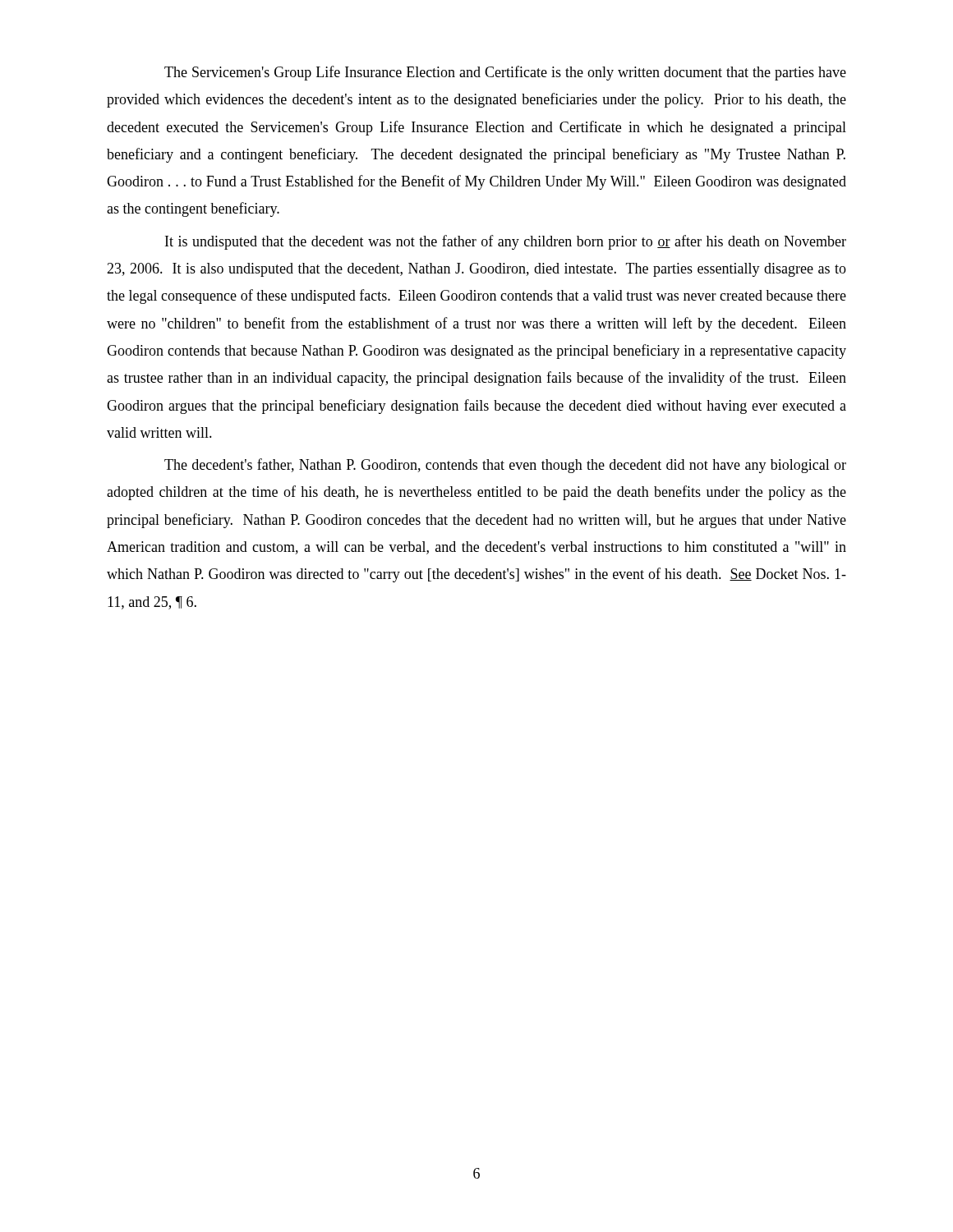Screen dimensions: 1232x953
Task: Click on the element starting "The decedent's father, Nathan P. Goodiron, contends"
Action: [x=476, y=534]
